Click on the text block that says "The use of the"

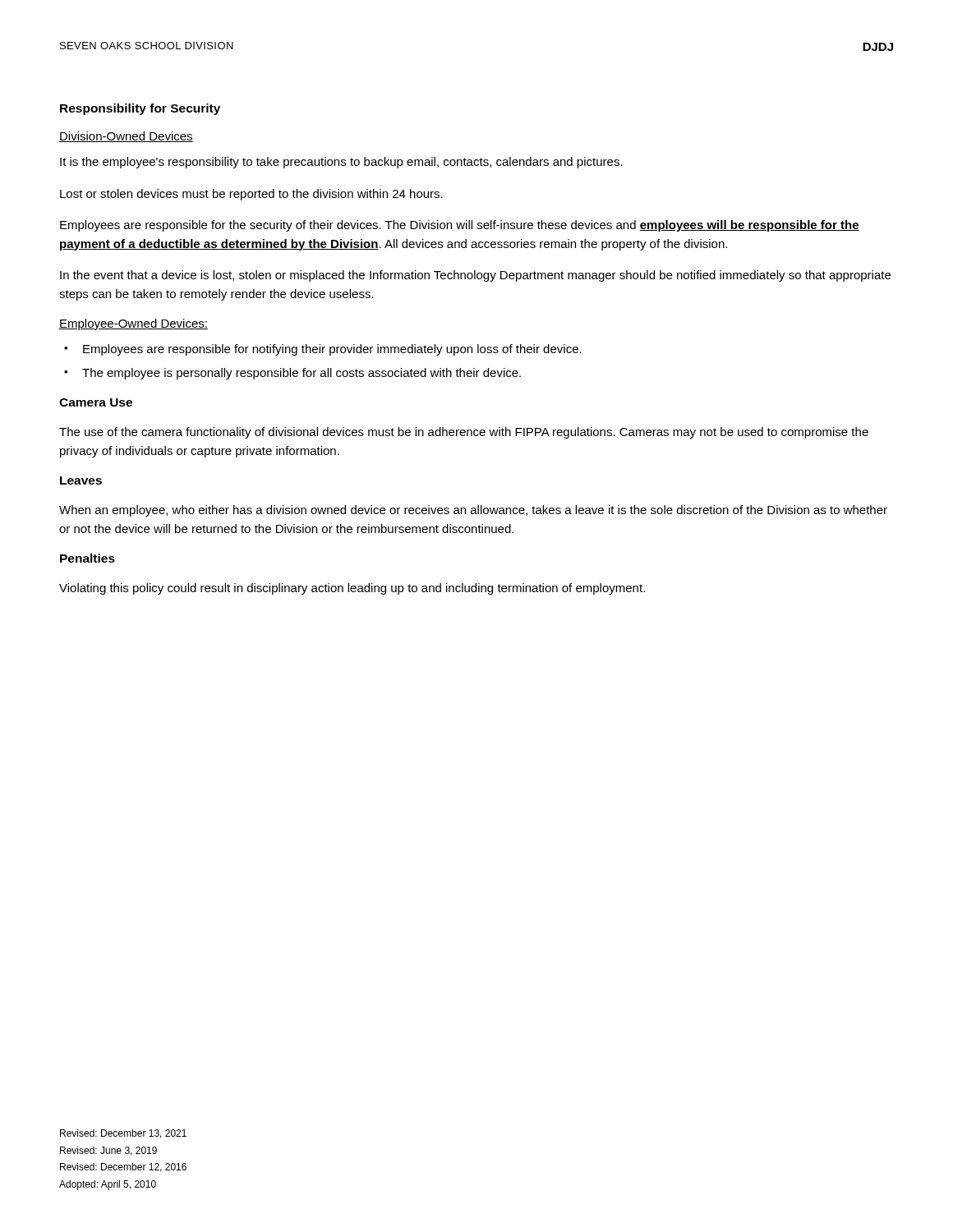pyautogui.click(x=464, y=441)
